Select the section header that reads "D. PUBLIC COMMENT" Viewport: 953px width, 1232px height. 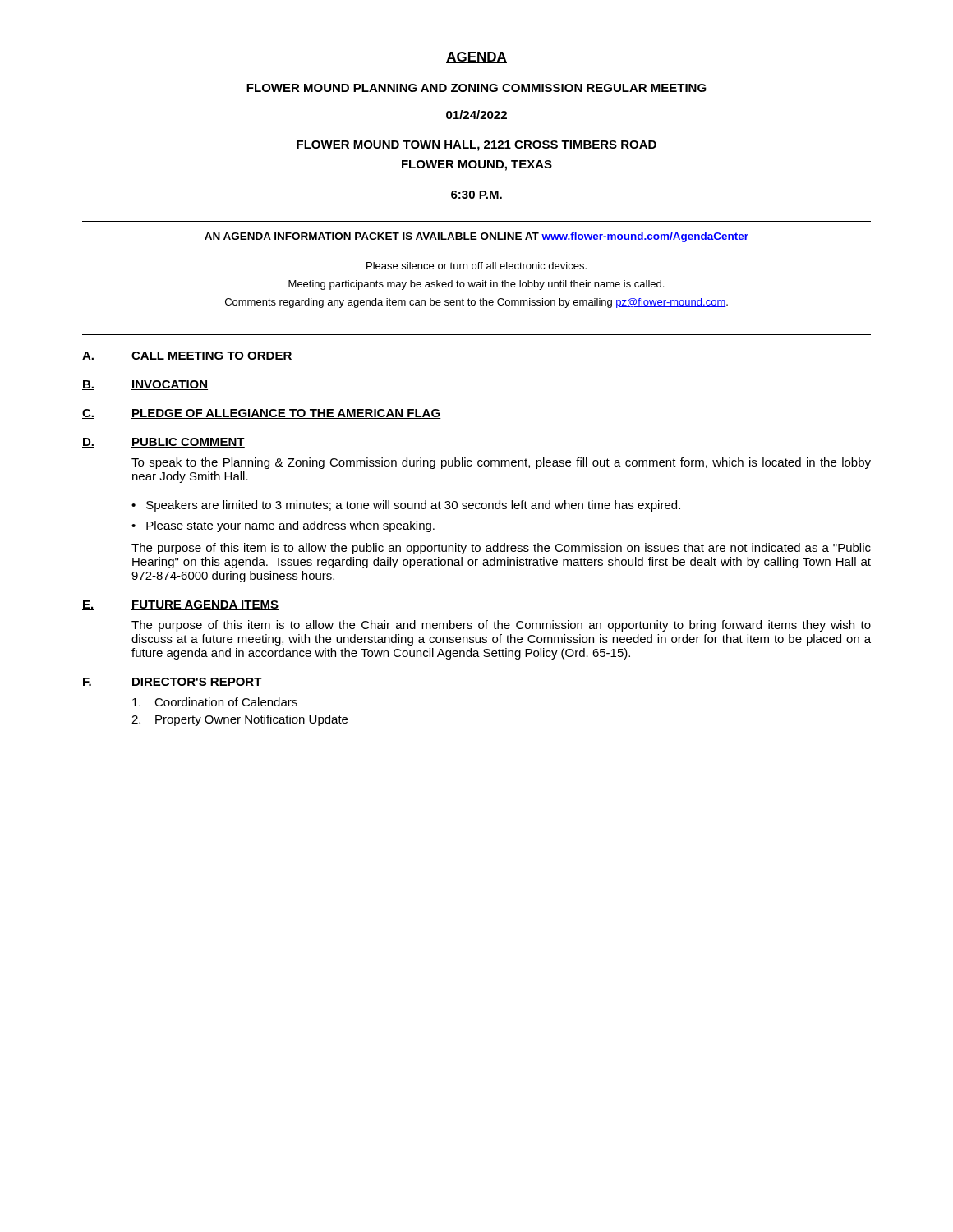[163, 442]
